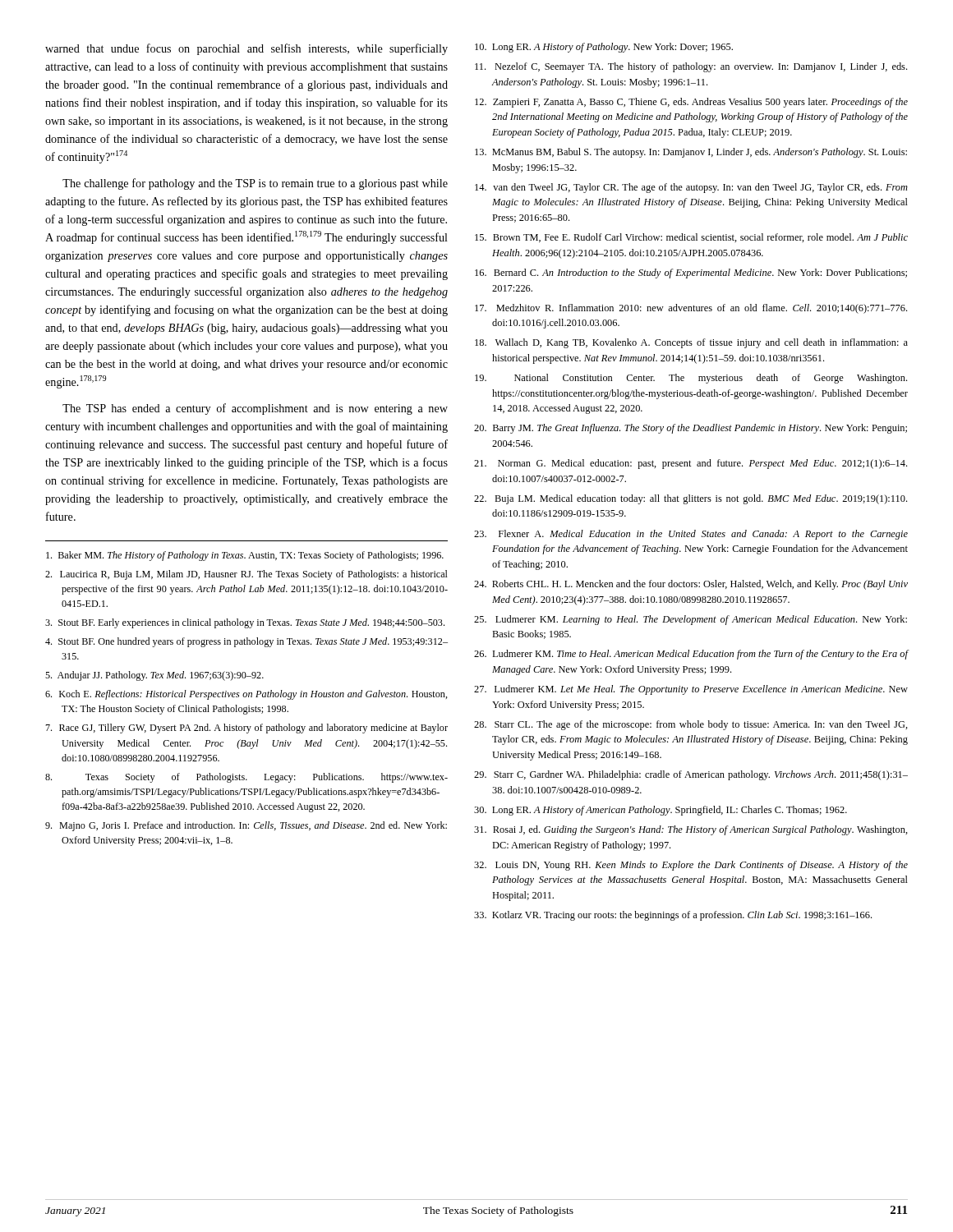The image size is (953, 1232).
Task: Select the list item that reads "16. Bernard C. An Introduction"
Action: tap(691, 280)
